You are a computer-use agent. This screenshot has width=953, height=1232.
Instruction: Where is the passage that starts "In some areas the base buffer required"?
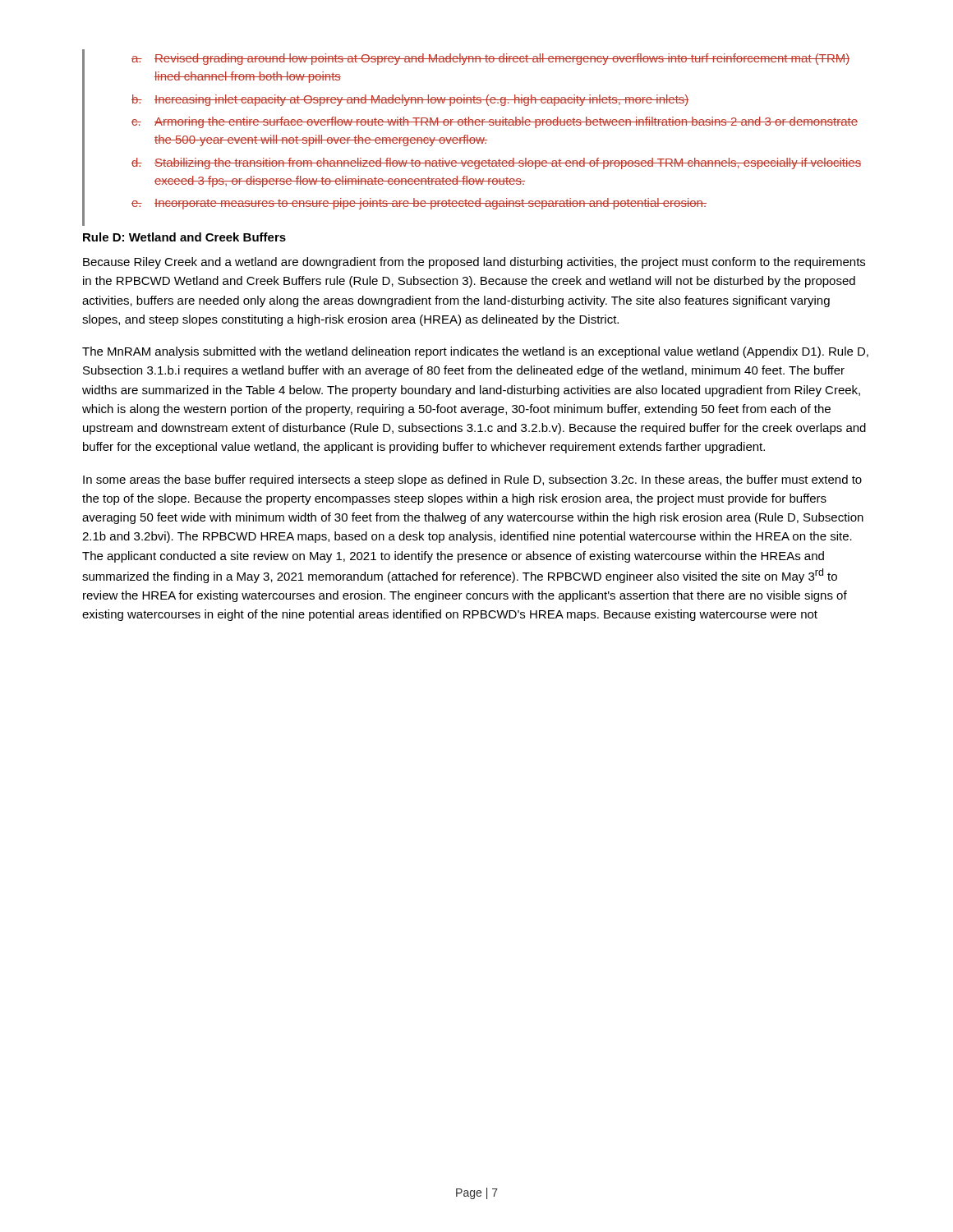click(473, 547)
